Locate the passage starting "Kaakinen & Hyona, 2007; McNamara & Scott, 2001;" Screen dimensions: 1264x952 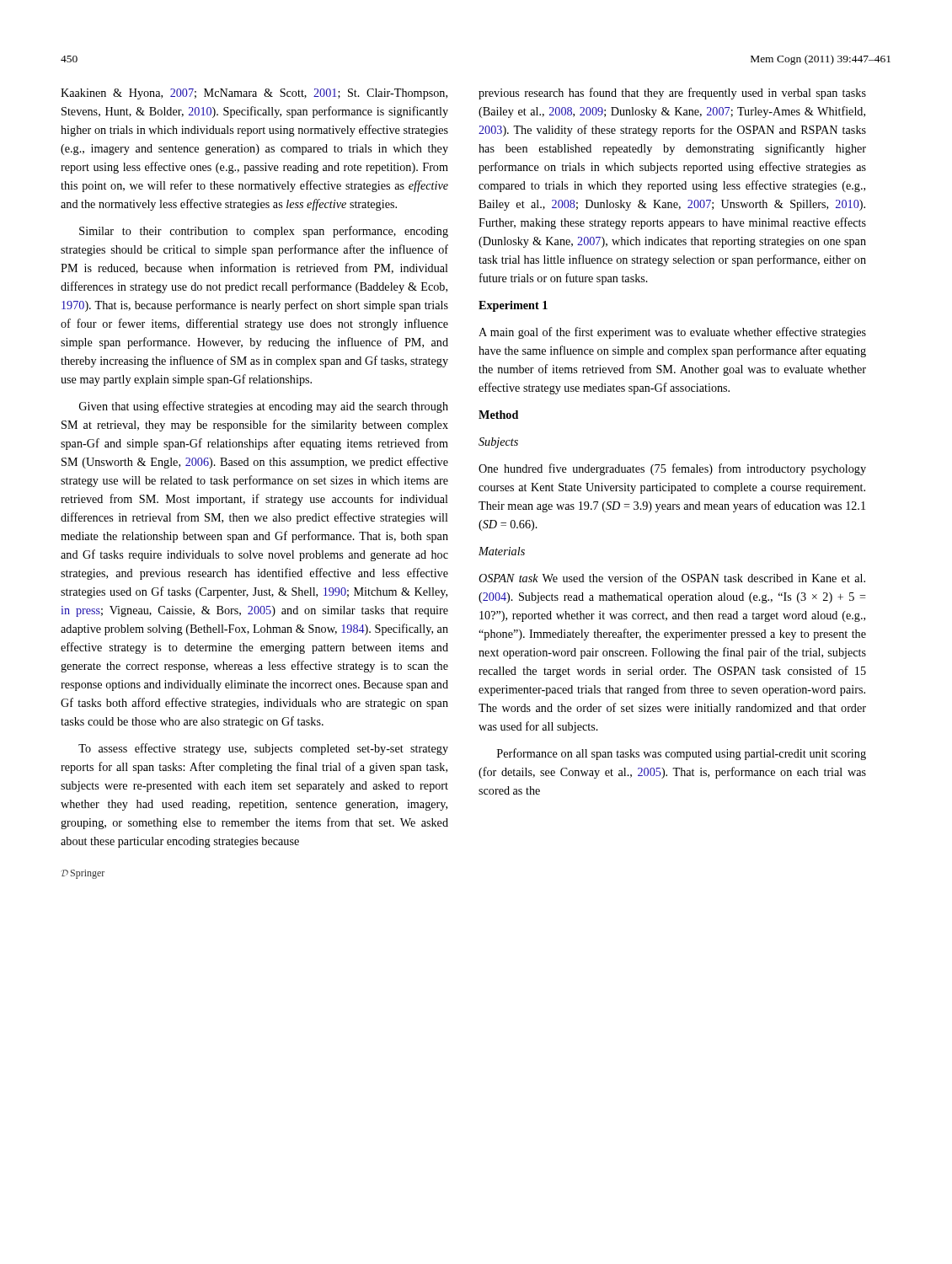[254, 148]
